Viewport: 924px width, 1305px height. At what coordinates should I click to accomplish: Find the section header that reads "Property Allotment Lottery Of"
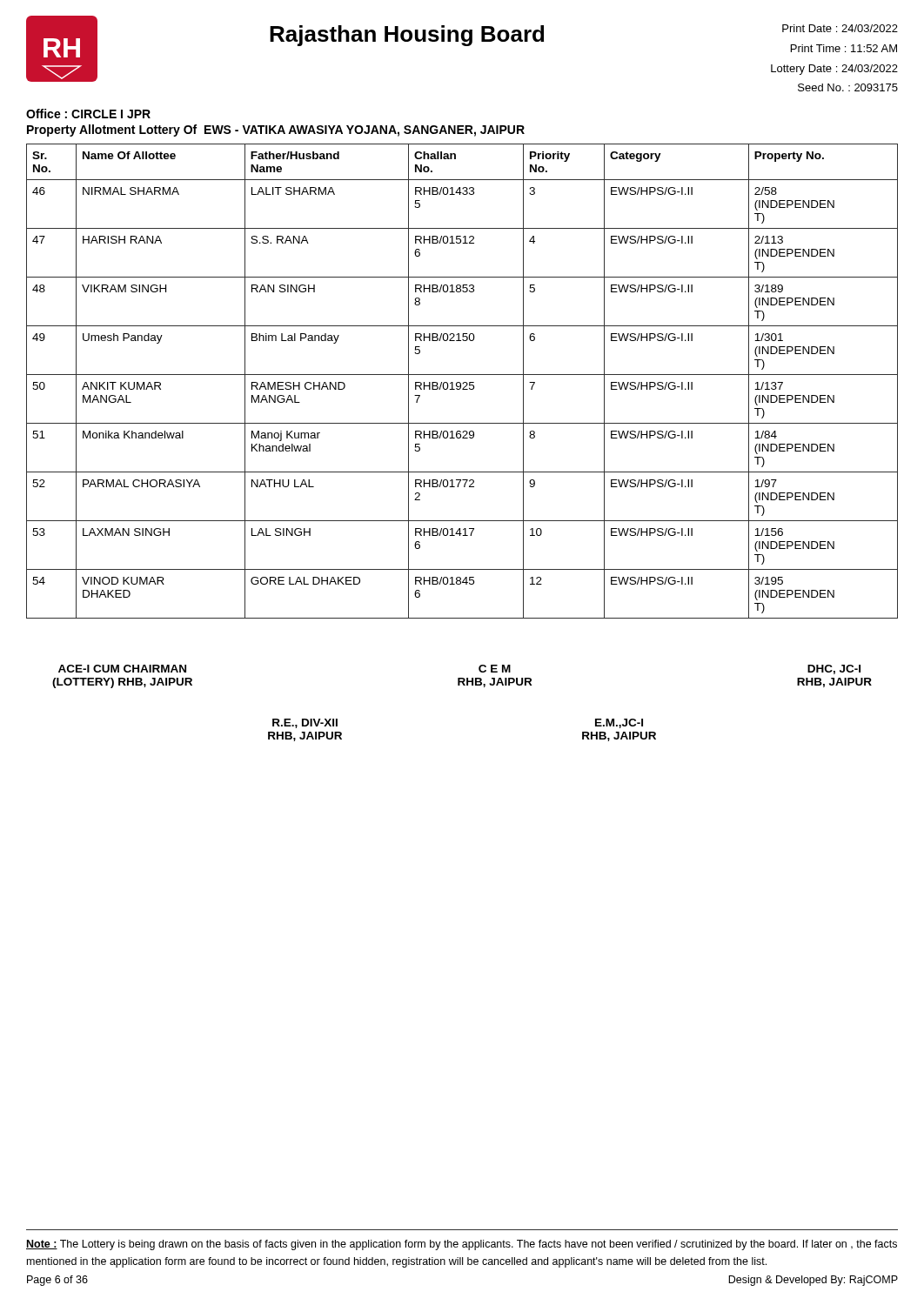275,130
